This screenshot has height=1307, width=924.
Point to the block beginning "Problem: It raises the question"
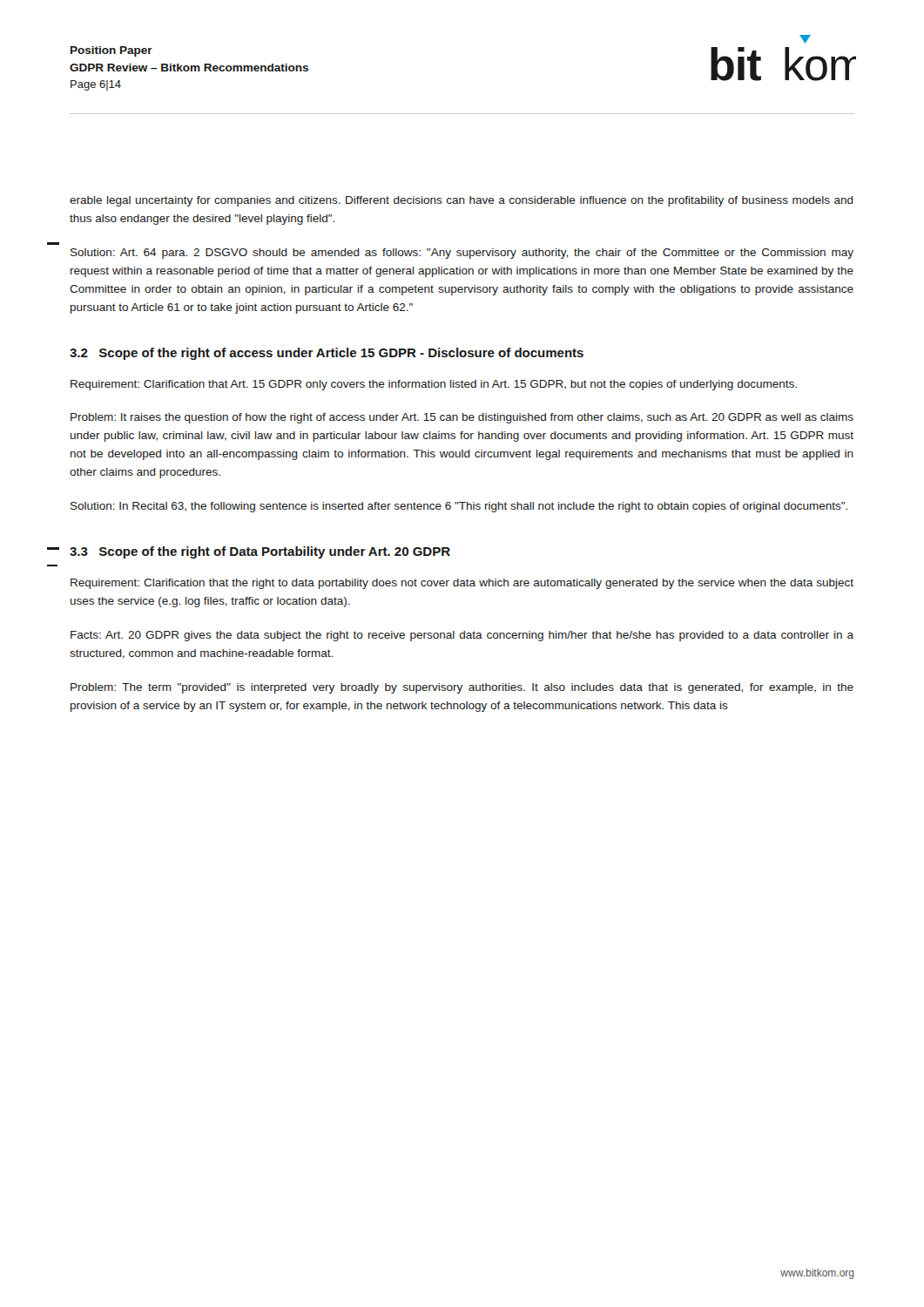pyautogui.click(x=462, y=445)
